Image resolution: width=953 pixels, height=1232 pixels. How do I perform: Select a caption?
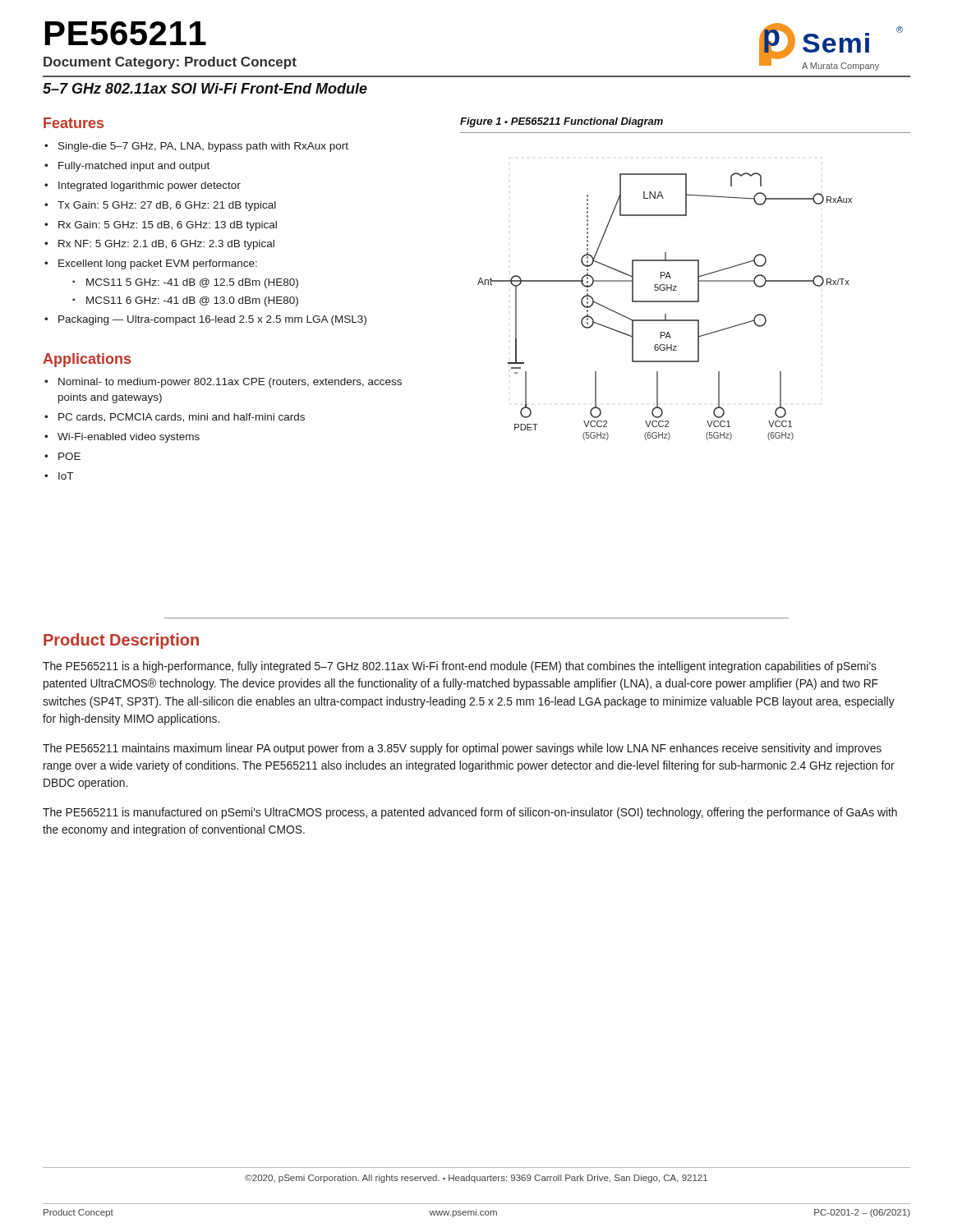click(x=562, y=121)
